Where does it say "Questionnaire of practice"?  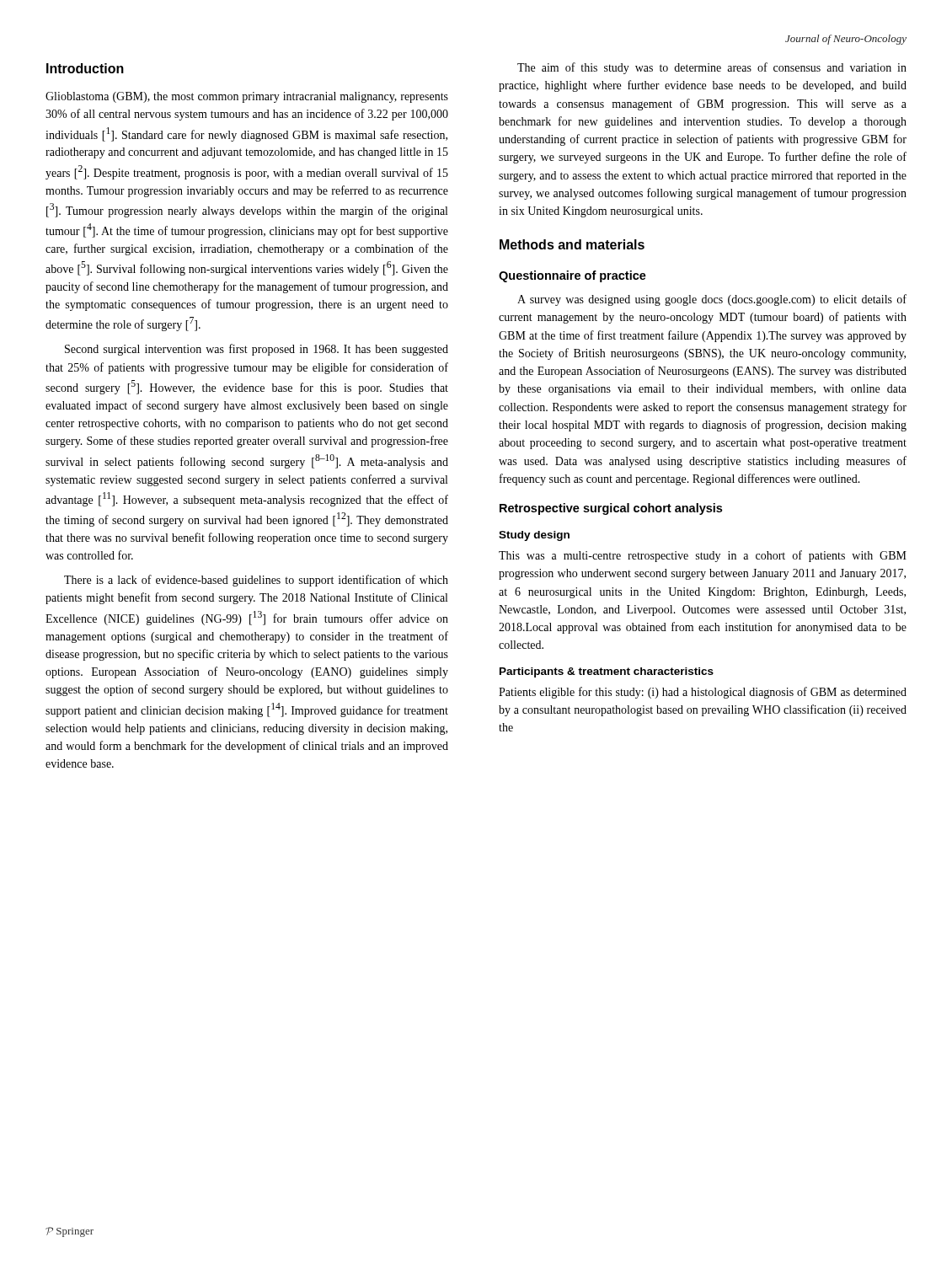point(572,276)
